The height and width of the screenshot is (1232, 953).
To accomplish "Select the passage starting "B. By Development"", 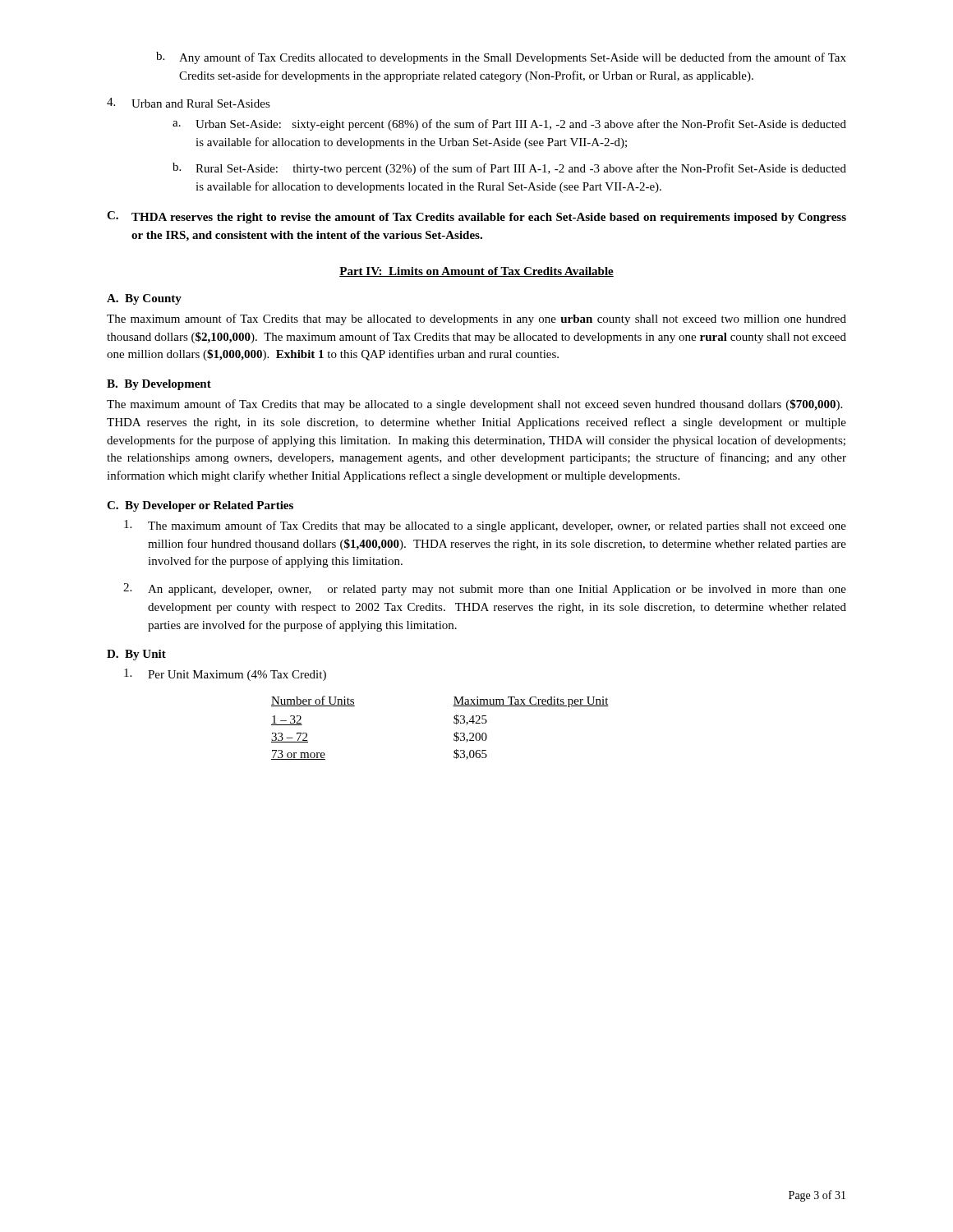I will click(x=159, y=384).
